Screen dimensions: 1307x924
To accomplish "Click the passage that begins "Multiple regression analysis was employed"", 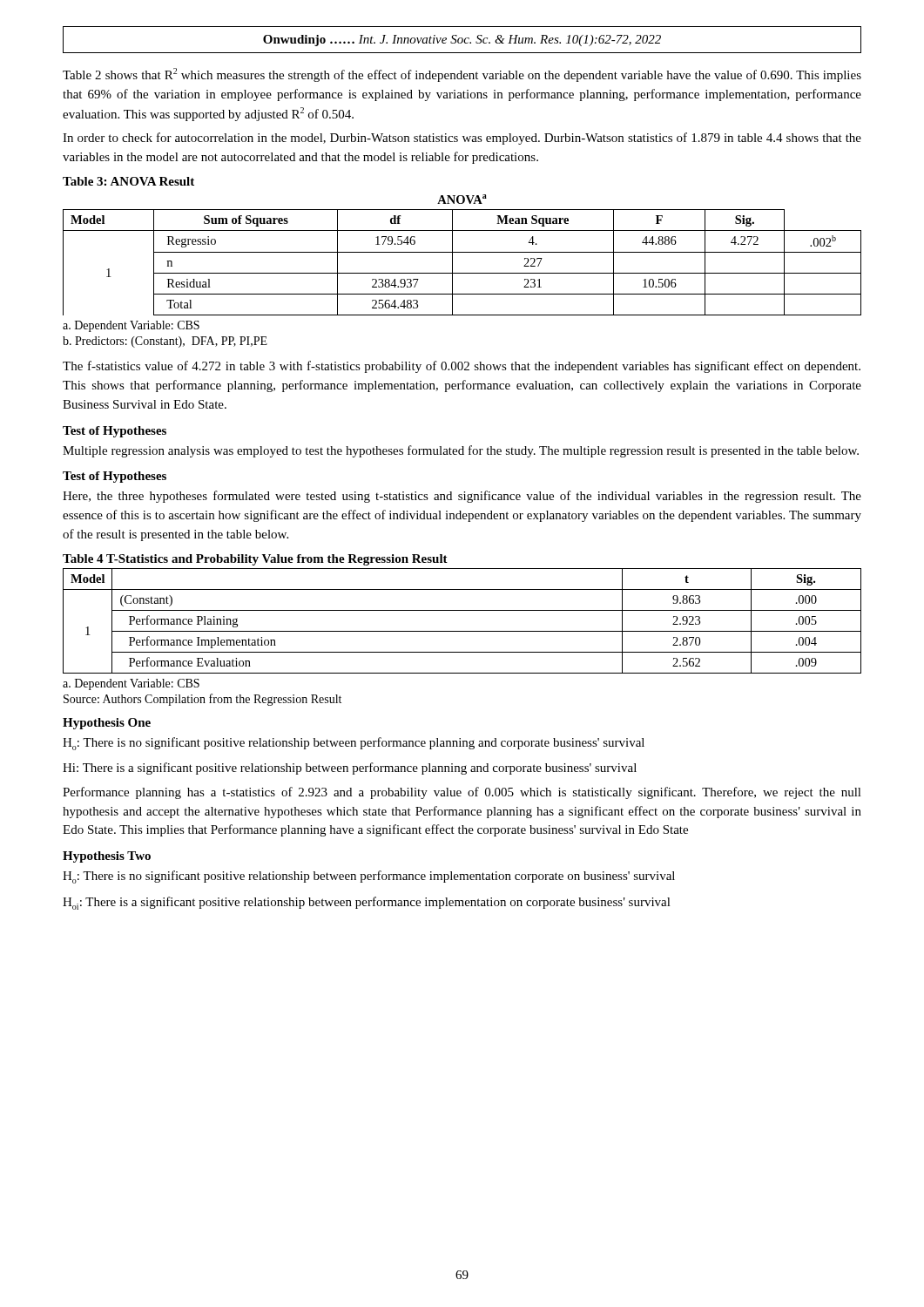I will pos(462,451).
